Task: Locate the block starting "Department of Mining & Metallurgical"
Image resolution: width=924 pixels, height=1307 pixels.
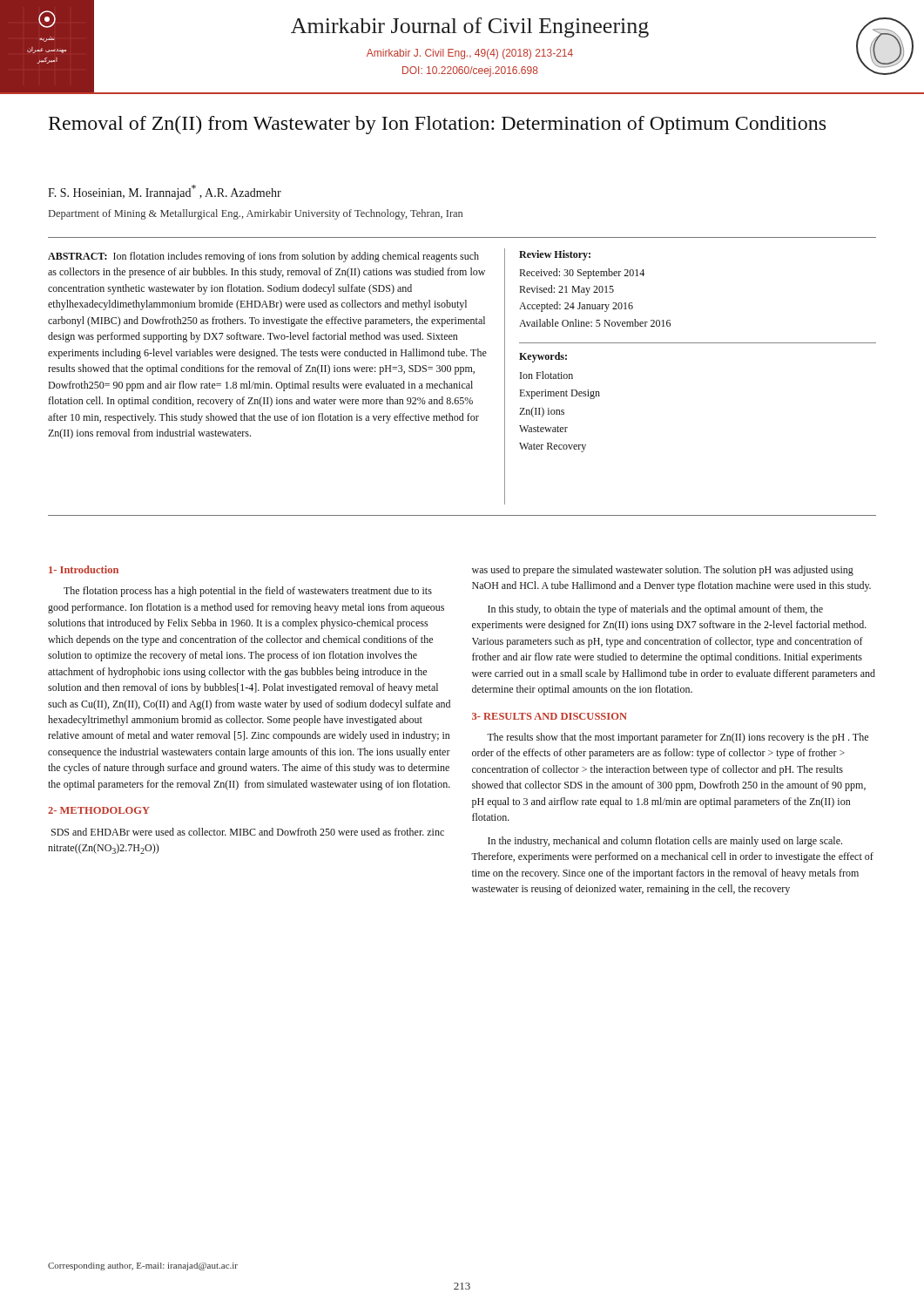Action: pos(256,213)
